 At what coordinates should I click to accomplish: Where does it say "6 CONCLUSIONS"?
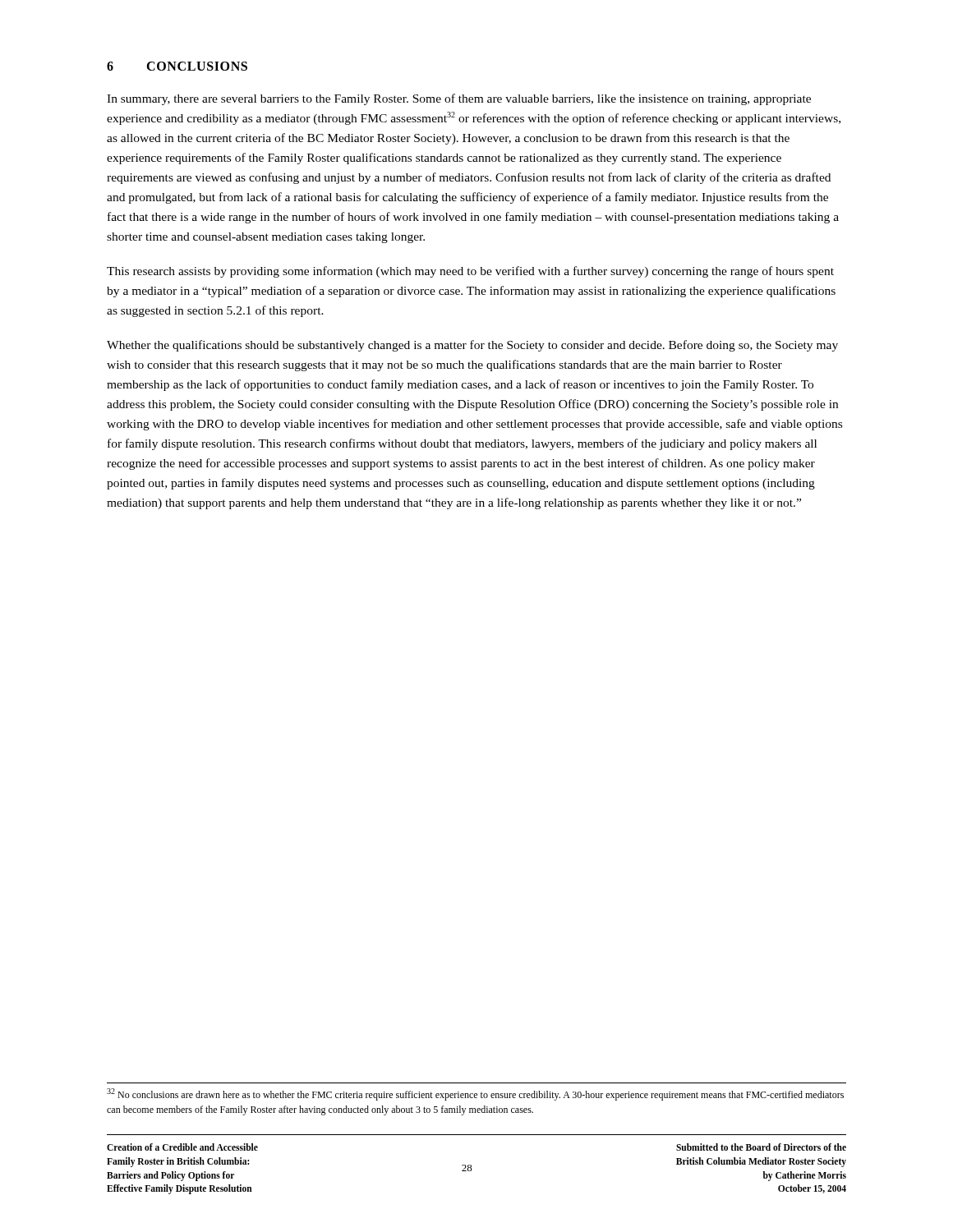point(178,67)
